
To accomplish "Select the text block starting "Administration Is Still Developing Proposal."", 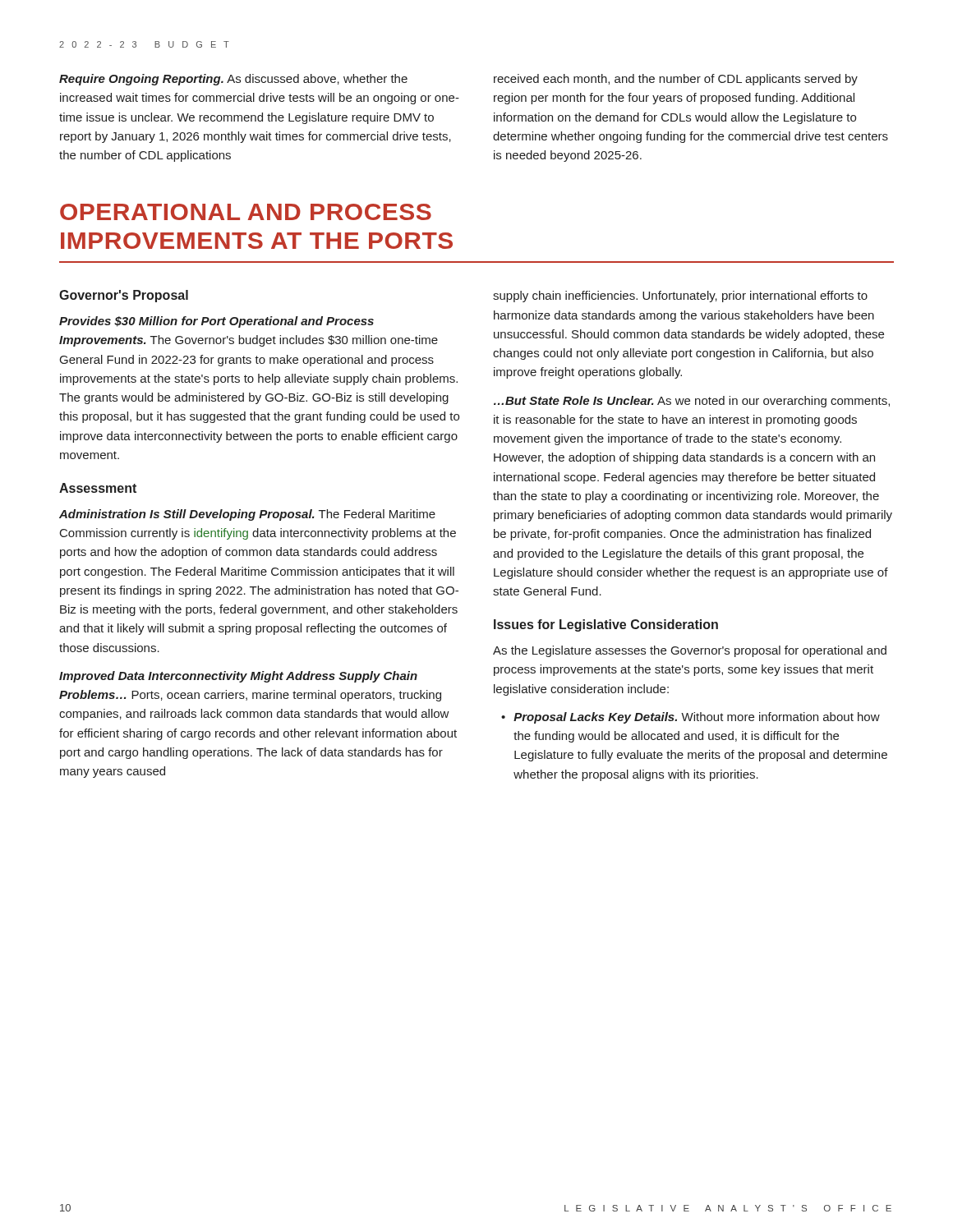I will pos(260,581).
